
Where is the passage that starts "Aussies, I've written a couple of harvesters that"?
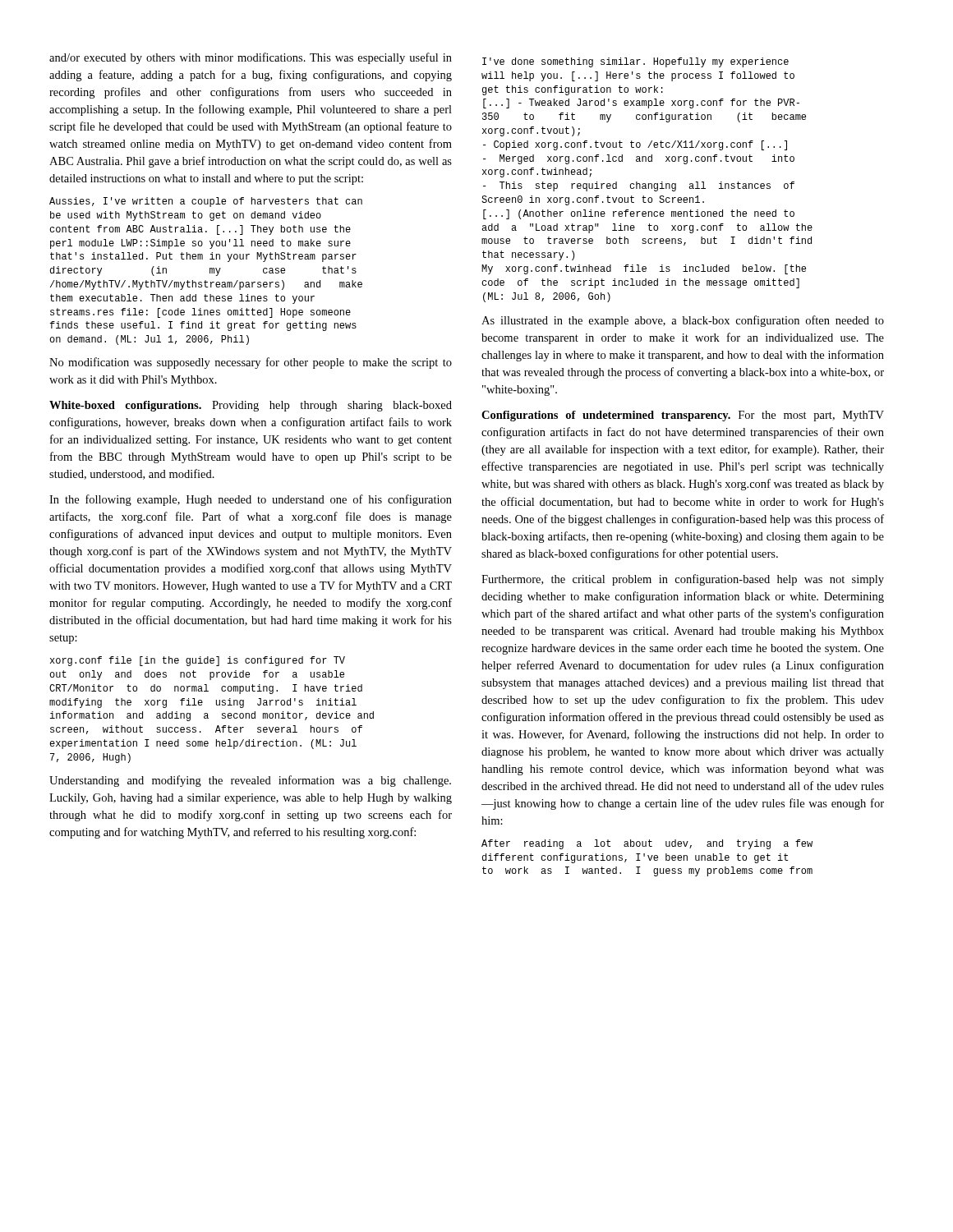(206, 271)
